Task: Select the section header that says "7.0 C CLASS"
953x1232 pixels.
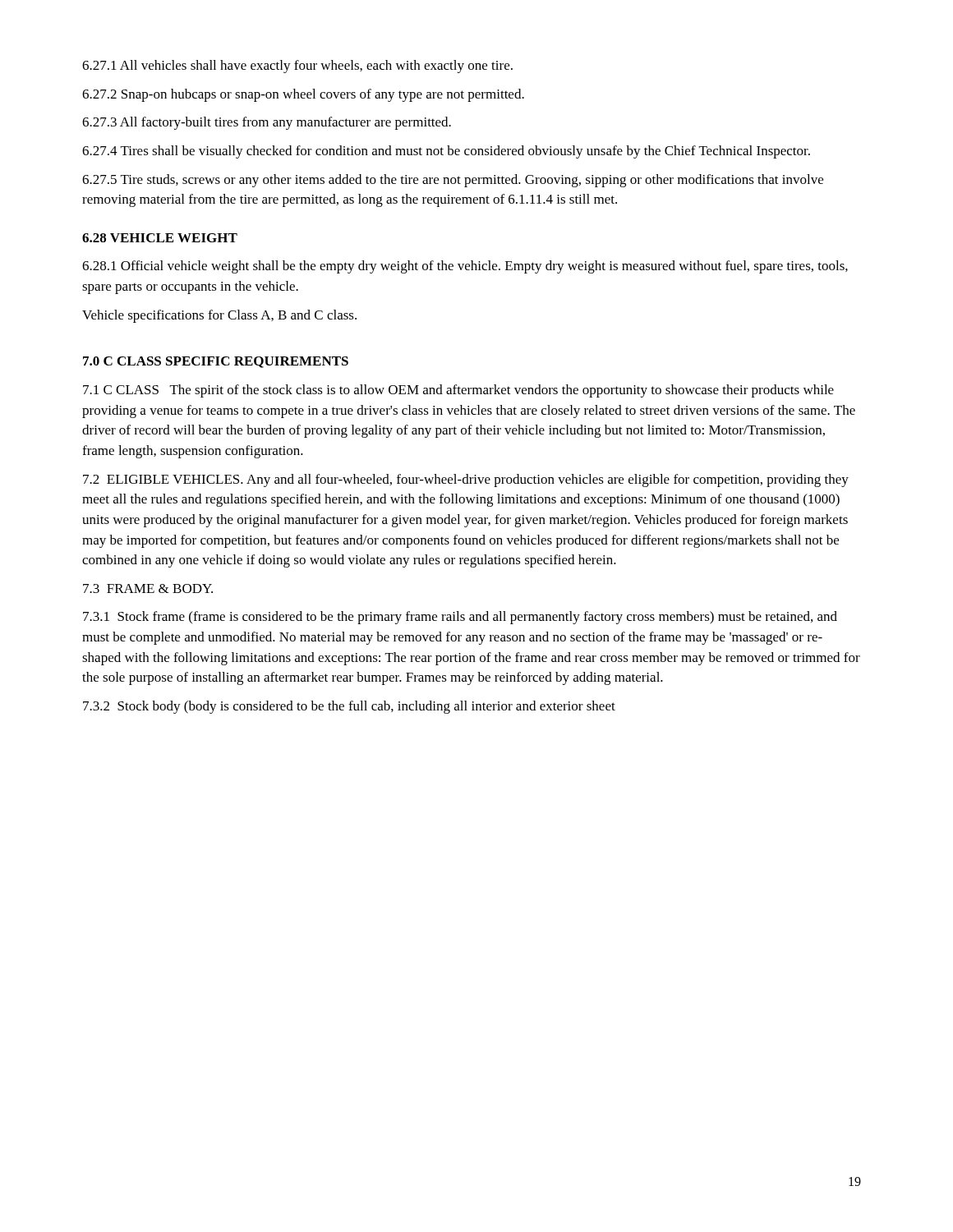Action: pyautogui.click(x=215, y=361)
